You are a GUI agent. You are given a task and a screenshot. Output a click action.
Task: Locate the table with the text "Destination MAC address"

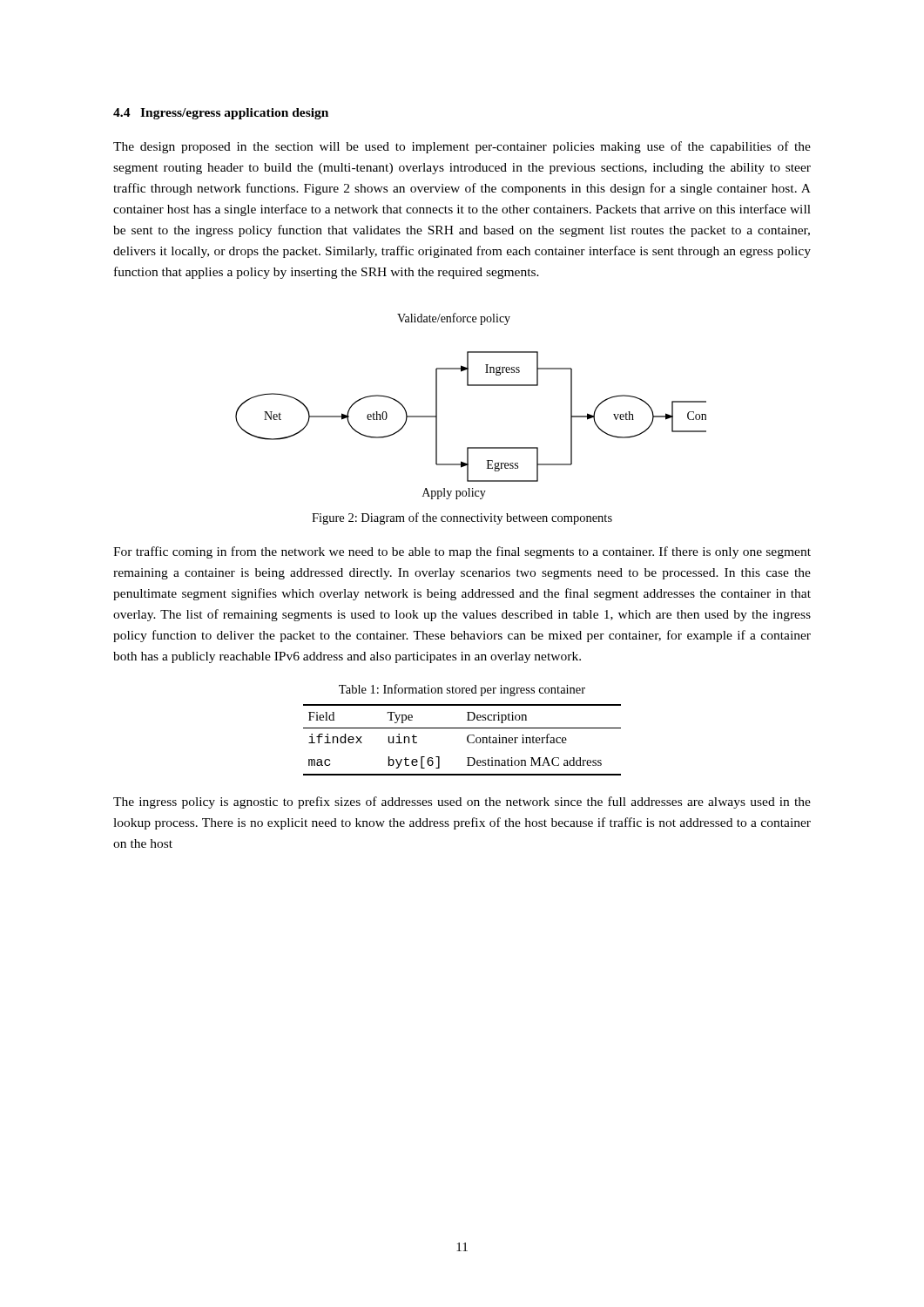pos(462,740)
